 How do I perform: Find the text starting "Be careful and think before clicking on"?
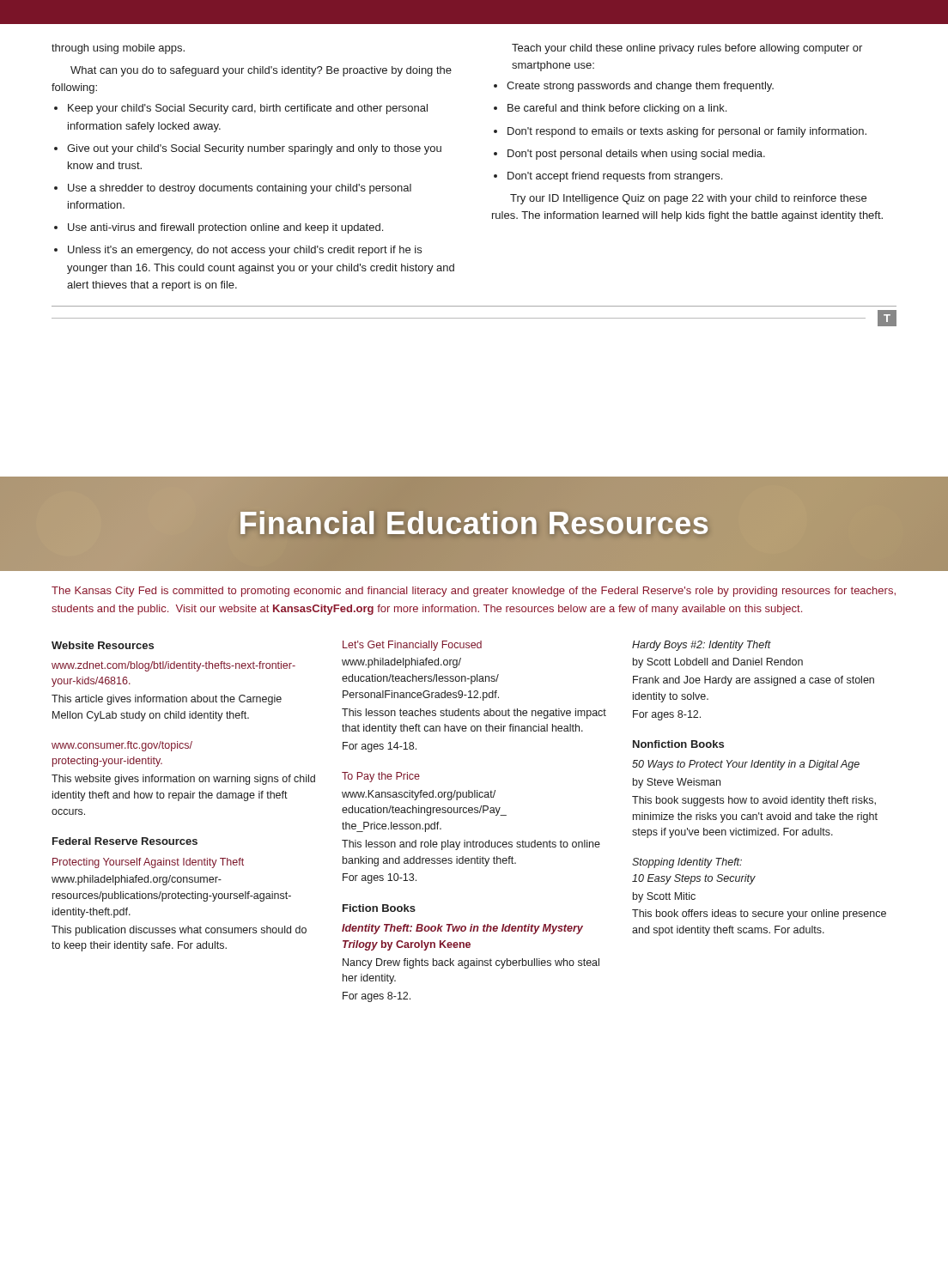617,108
